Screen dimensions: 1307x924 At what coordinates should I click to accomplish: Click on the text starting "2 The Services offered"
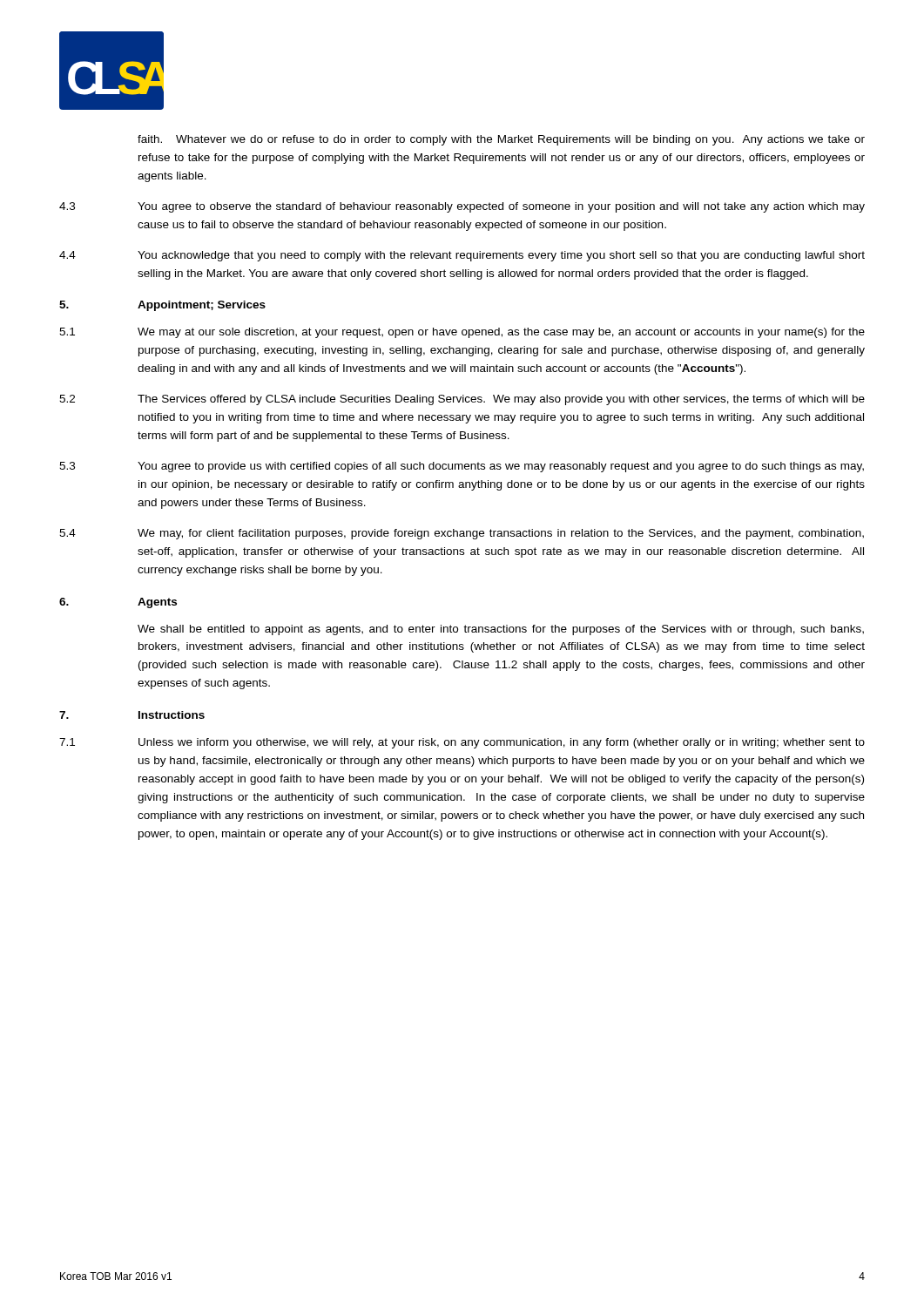(462, 418)
